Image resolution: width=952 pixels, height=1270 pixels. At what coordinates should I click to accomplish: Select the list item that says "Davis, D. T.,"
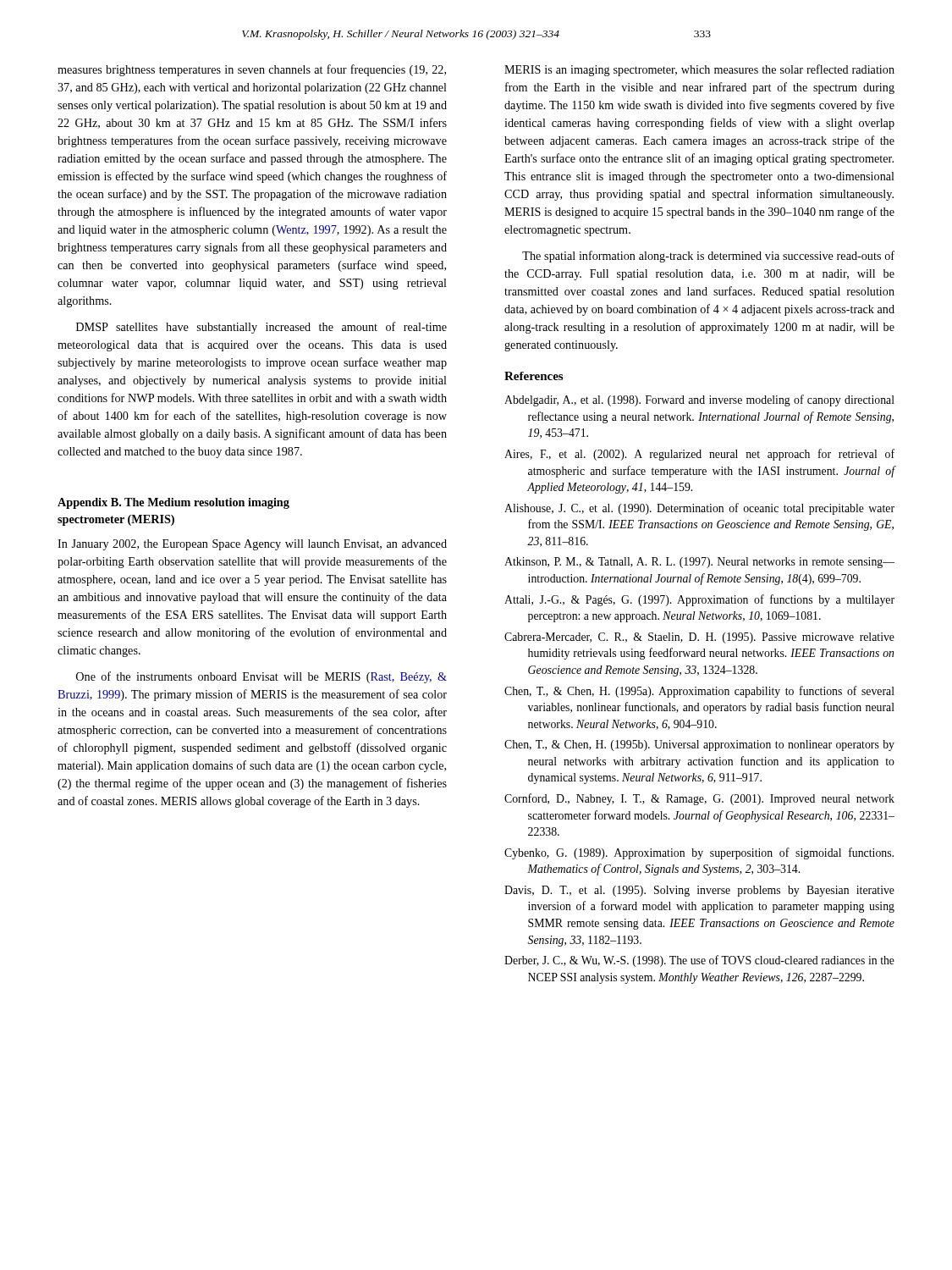pos(699,915)
